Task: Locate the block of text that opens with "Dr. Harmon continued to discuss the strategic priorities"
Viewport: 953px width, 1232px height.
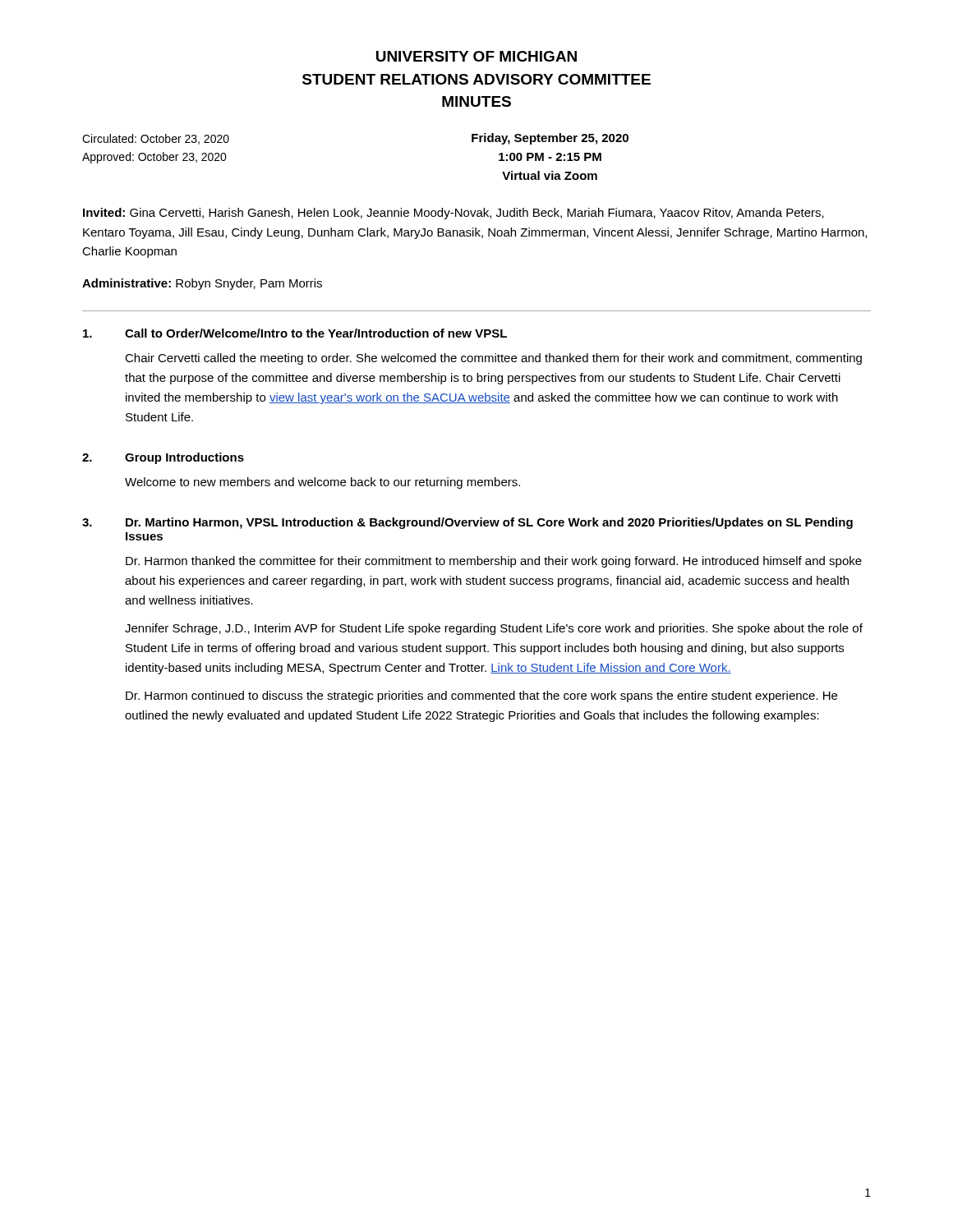Action: click(x=481, y=705)
